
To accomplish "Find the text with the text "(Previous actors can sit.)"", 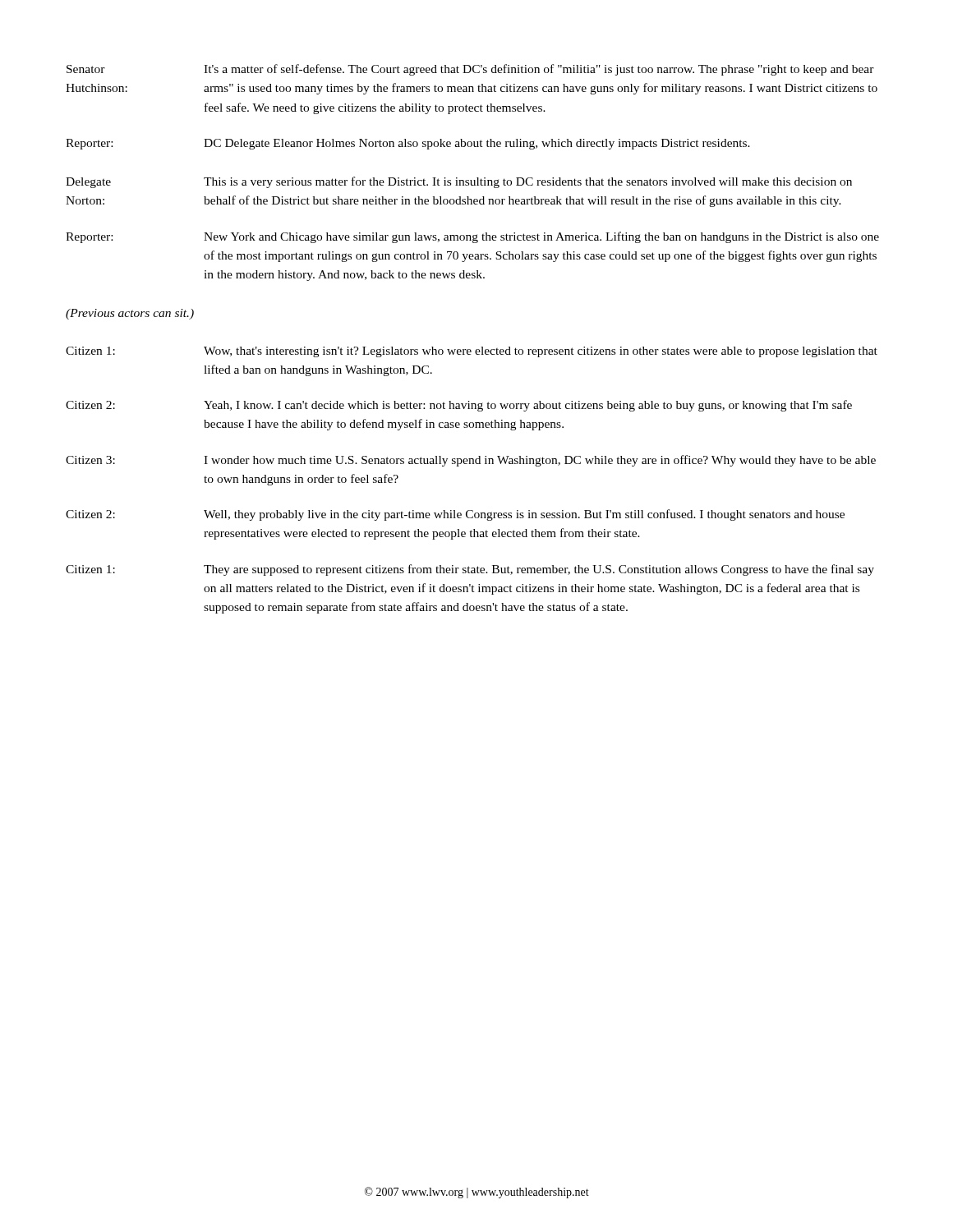I will click(130, 313).
